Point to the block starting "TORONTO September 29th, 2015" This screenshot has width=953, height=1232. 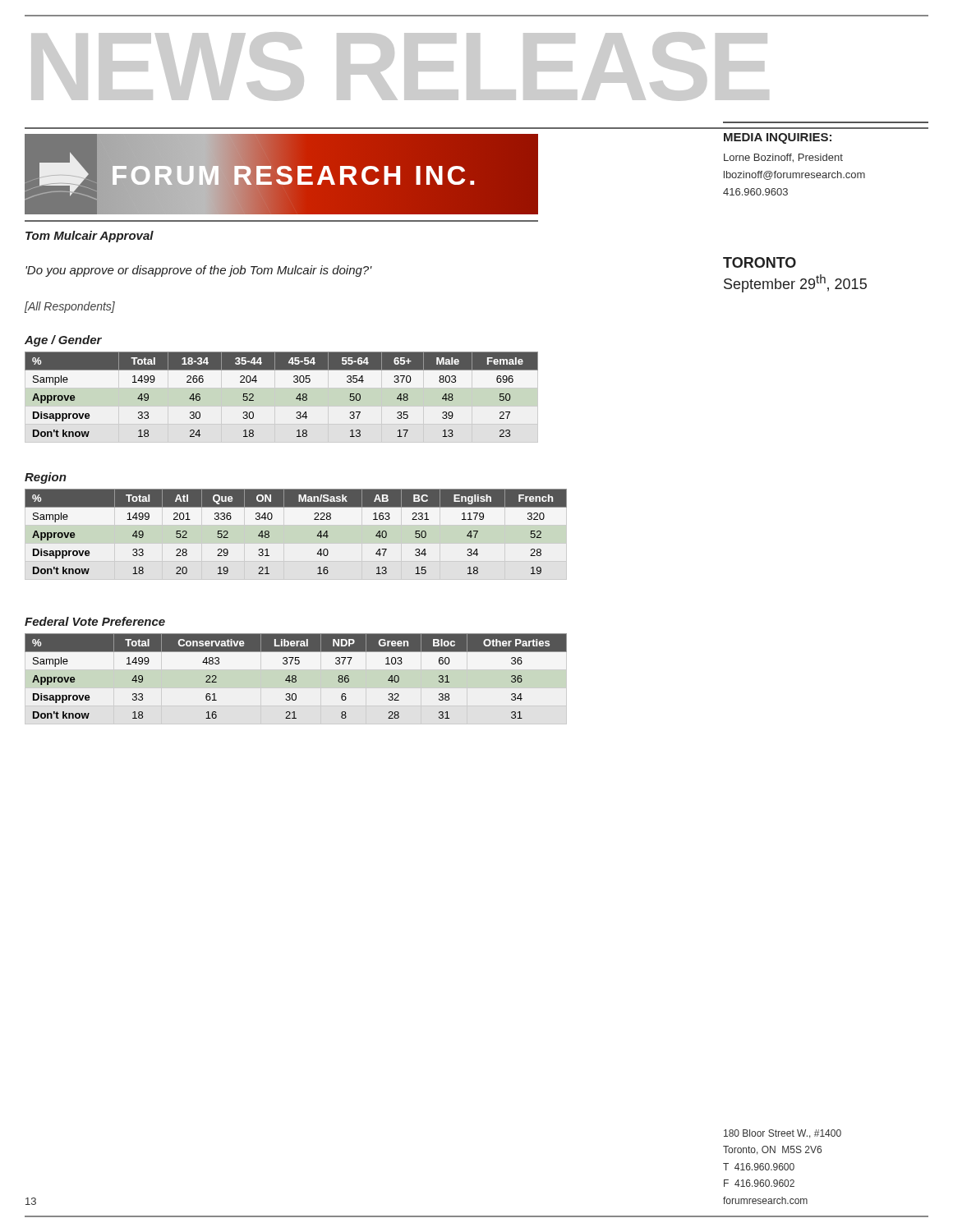click(826, 274)
